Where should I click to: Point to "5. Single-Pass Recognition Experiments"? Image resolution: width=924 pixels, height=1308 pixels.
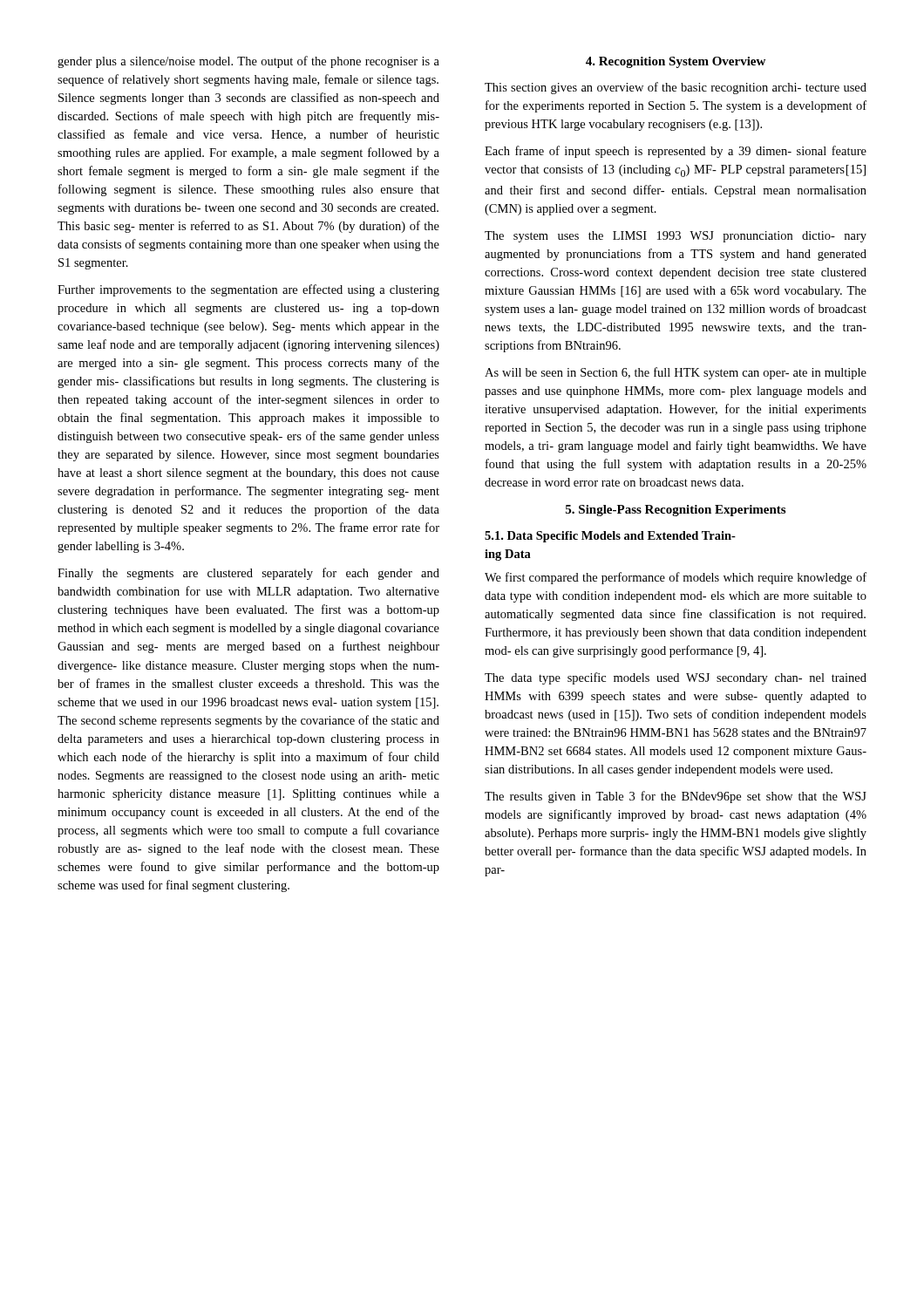point(676,510)
